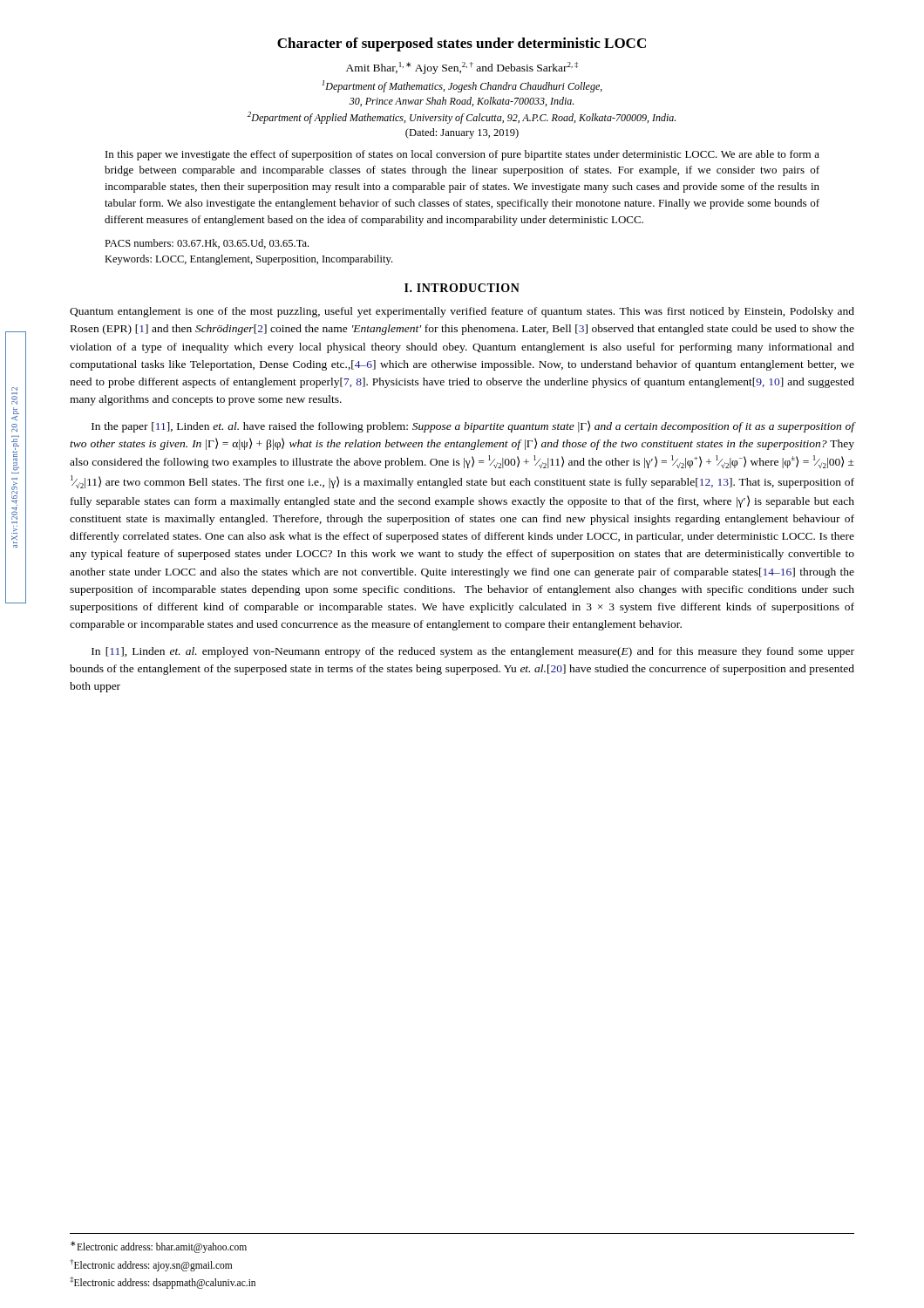The width and height of the screenshot is (924, 1308).
Task: Select a footnote
Action: click(x=462, y=1264)
